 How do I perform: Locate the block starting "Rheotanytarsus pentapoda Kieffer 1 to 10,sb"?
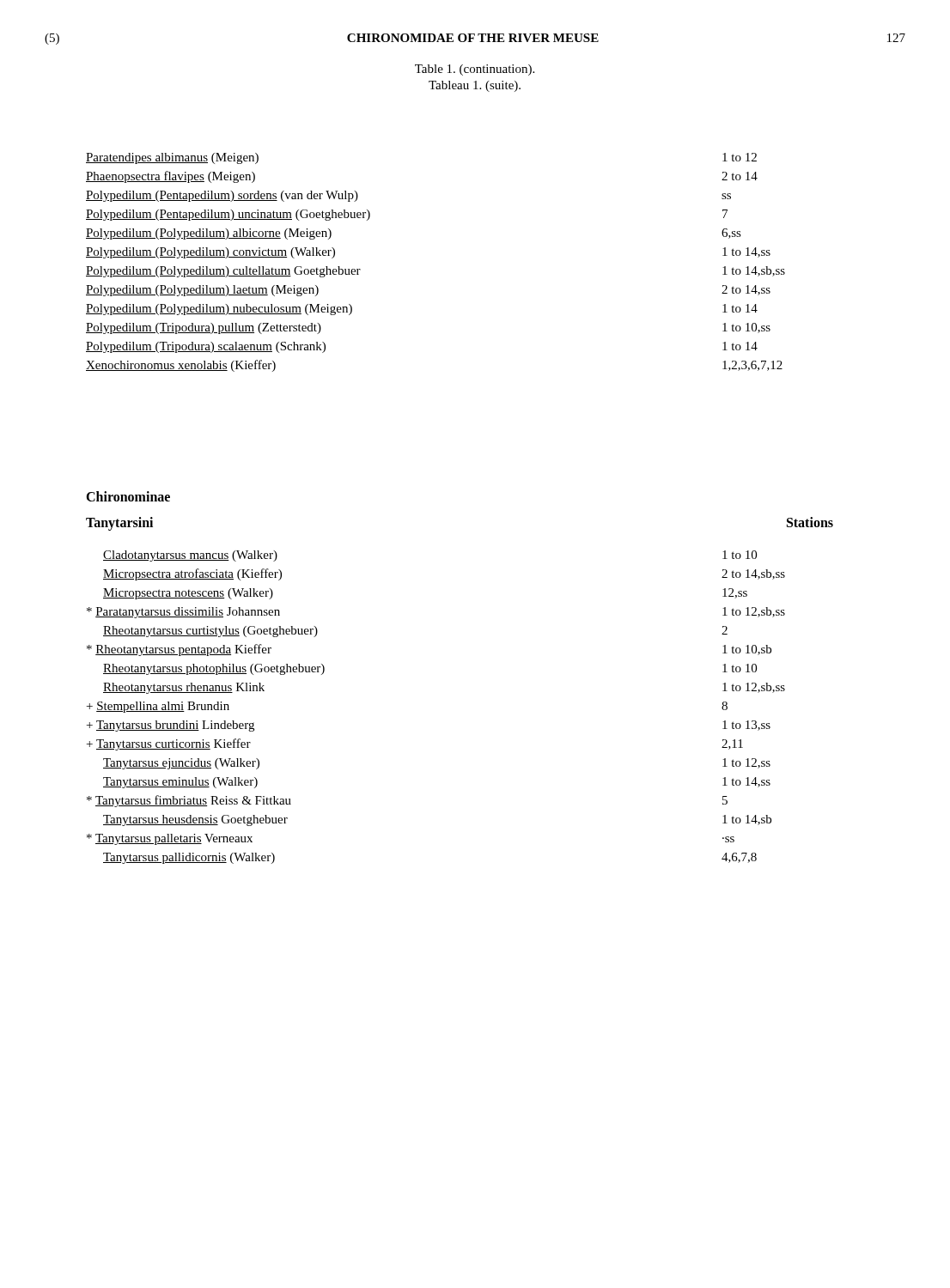[x=205, y=650]
